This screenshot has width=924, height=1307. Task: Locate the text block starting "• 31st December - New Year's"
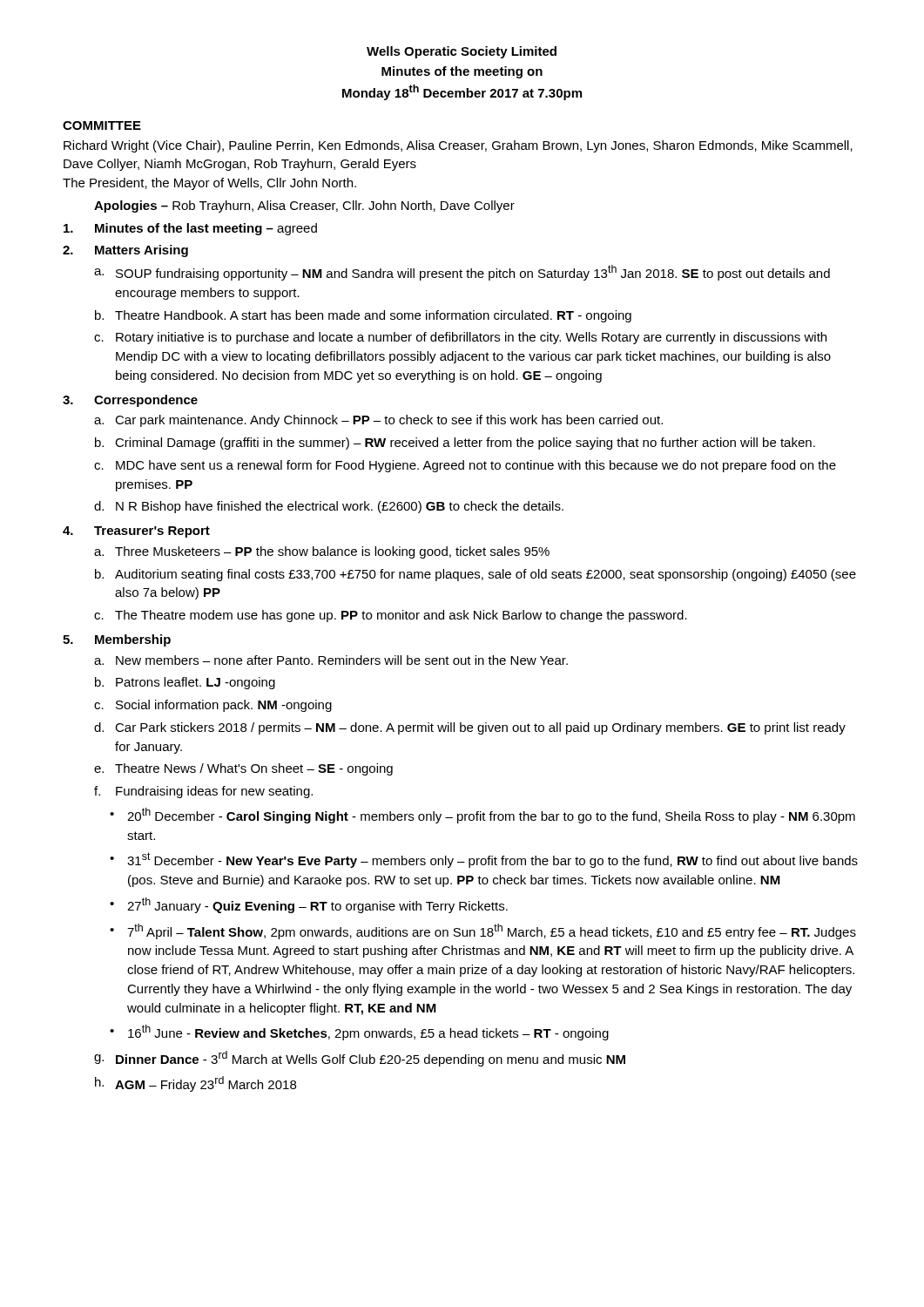click(x=486, y=869)
